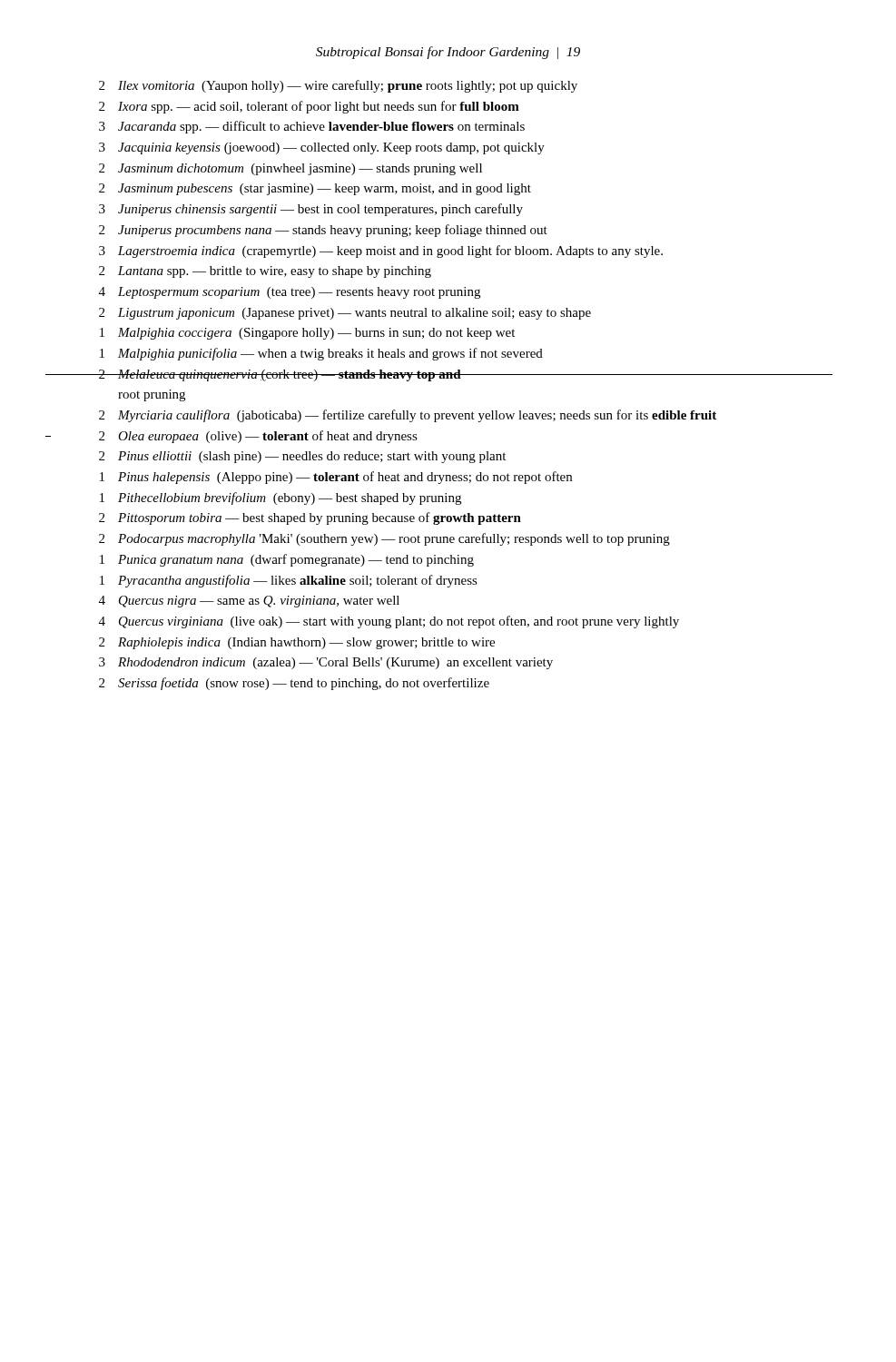Navigate to the element starting "3 Rhododendron indicum"
Viewport: 896px width, 1362px height.
click(448, 662)
